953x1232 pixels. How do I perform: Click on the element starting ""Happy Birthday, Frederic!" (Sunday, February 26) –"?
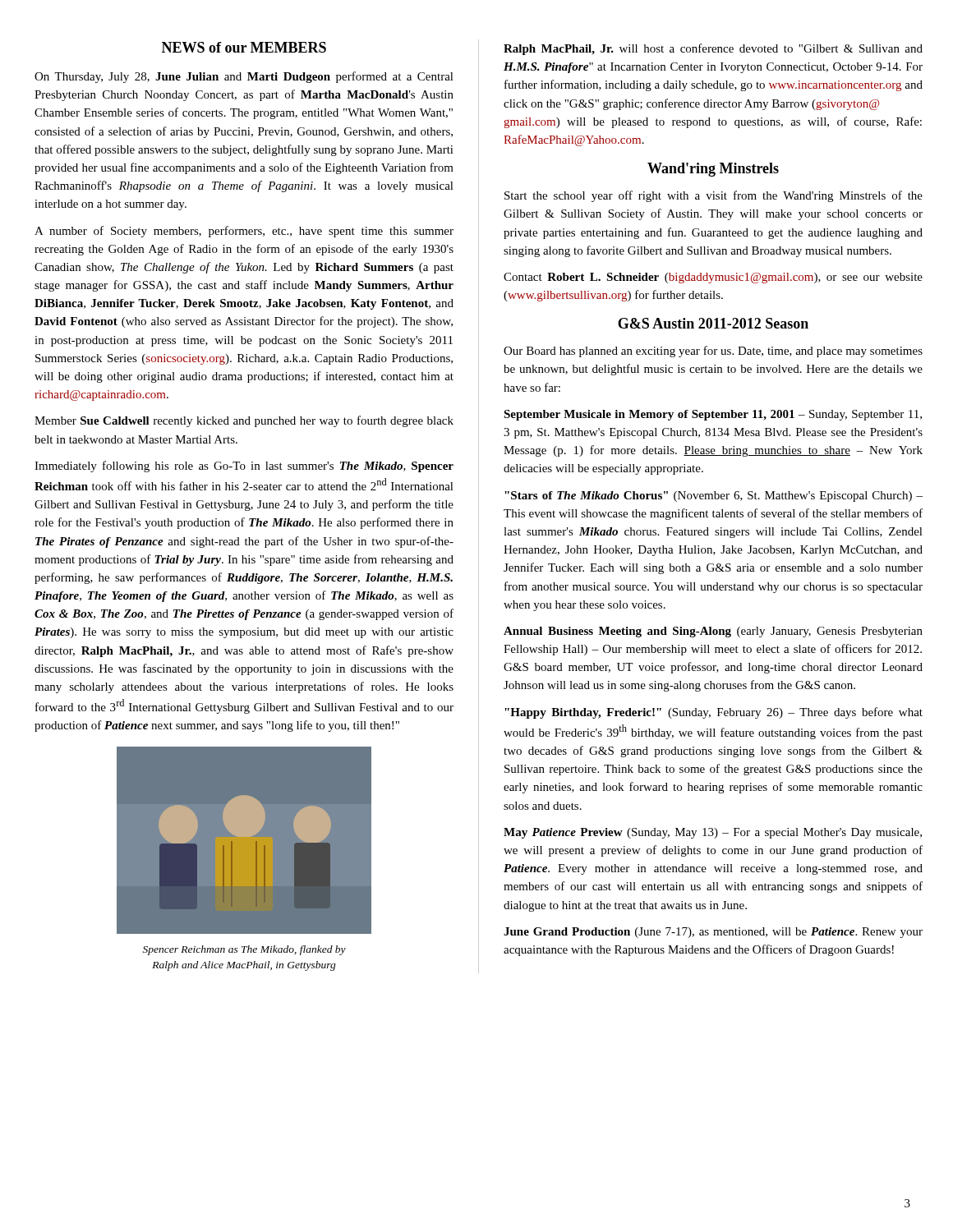713,759
